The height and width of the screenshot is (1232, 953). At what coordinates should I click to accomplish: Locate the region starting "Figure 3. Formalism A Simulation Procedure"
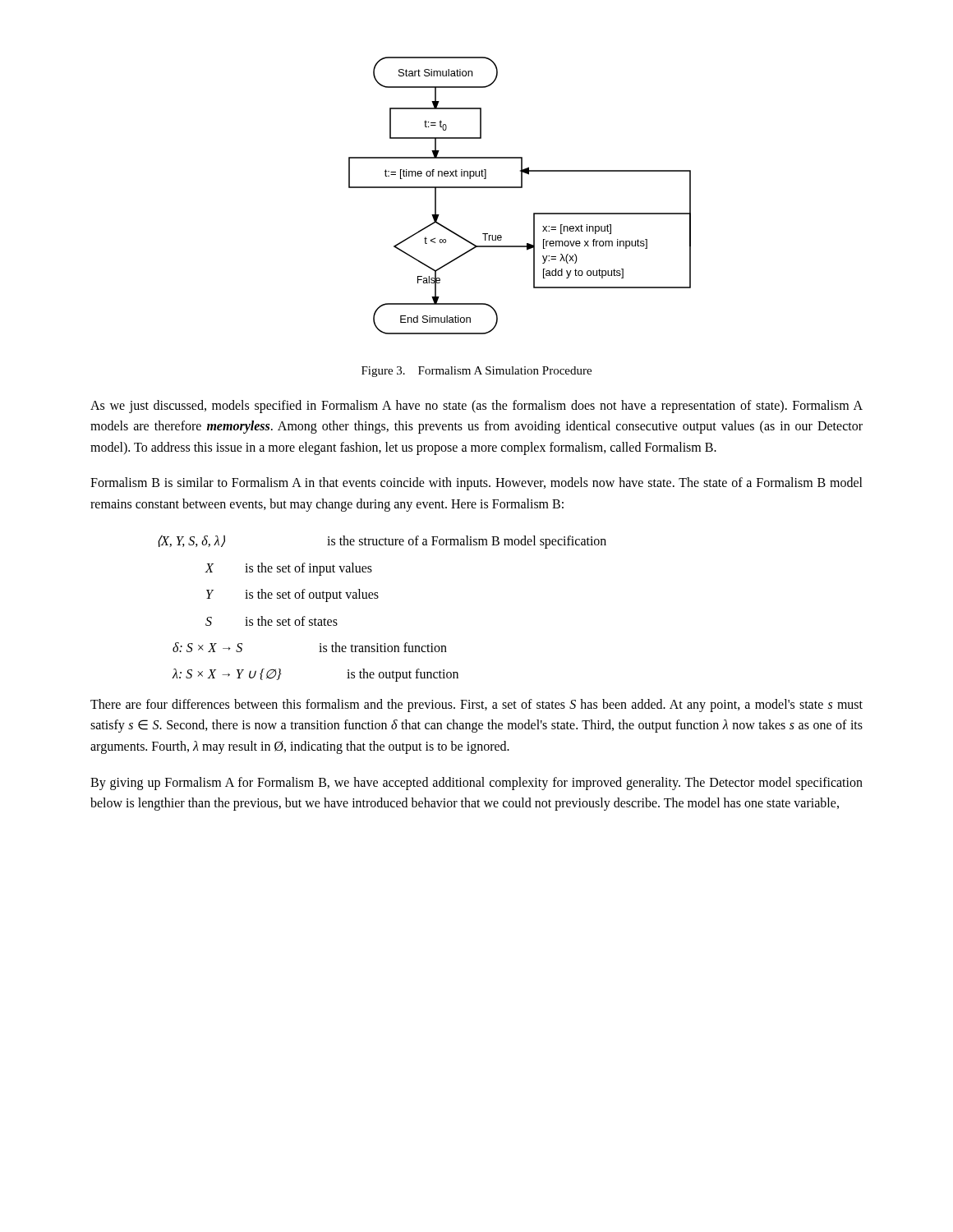pos(476,370)
